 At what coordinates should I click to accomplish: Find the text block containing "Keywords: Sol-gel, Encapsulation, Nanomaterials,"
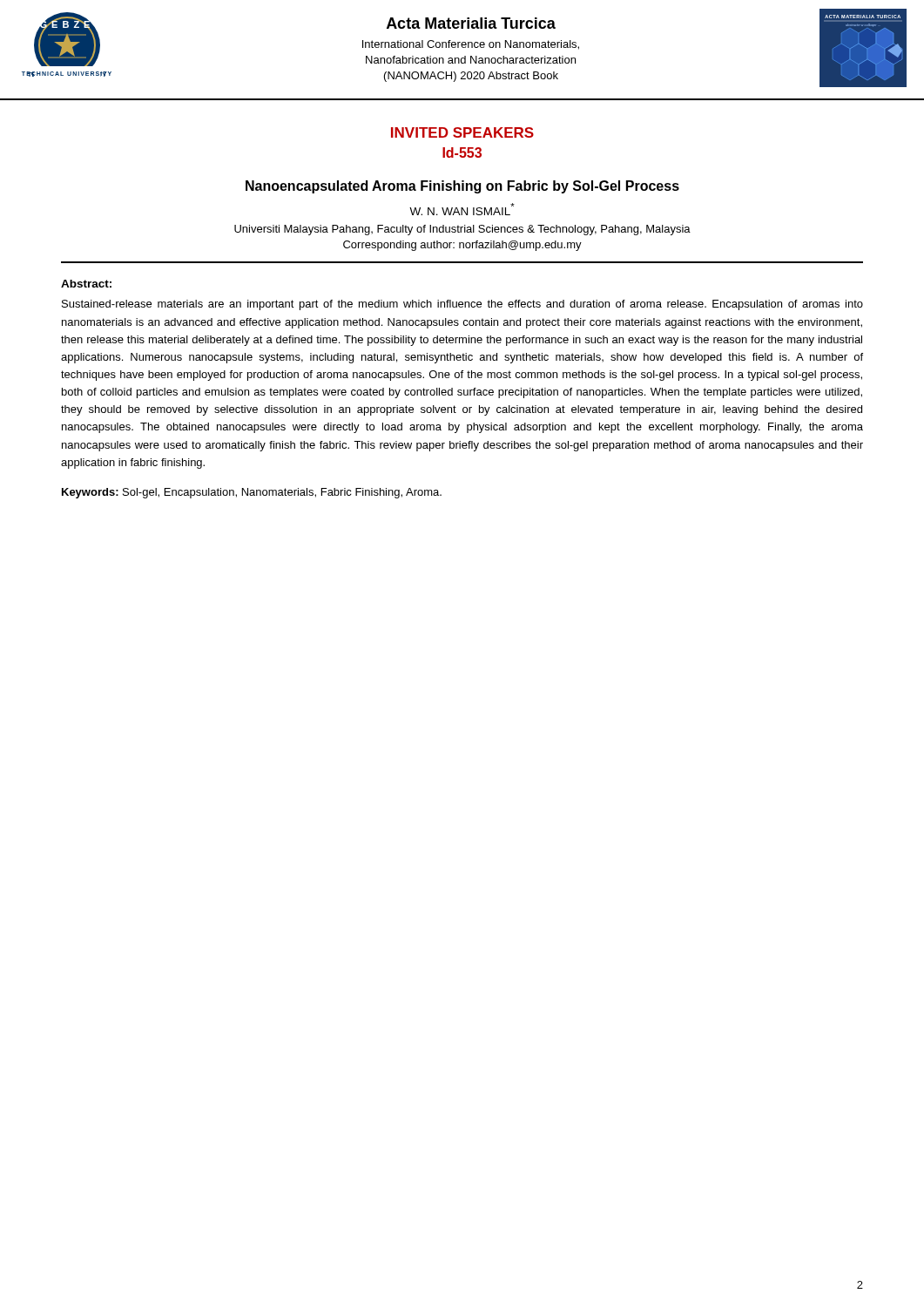[x=252, y=492]
